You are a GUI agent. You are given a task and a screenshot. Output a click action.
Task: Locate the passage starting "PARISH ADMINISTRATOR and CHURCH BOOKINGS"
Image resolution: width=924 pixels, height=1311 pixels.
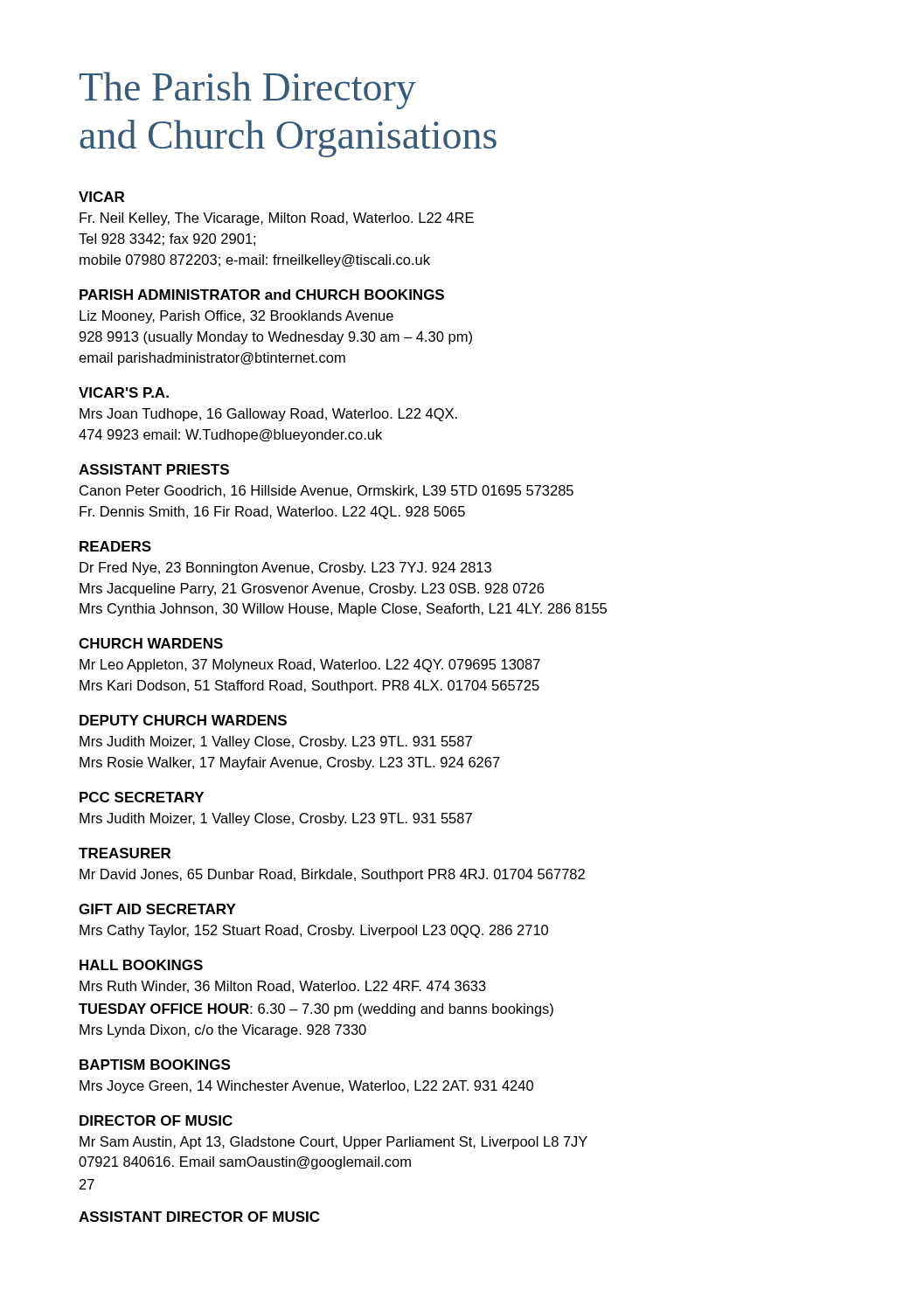coord(262,295)
